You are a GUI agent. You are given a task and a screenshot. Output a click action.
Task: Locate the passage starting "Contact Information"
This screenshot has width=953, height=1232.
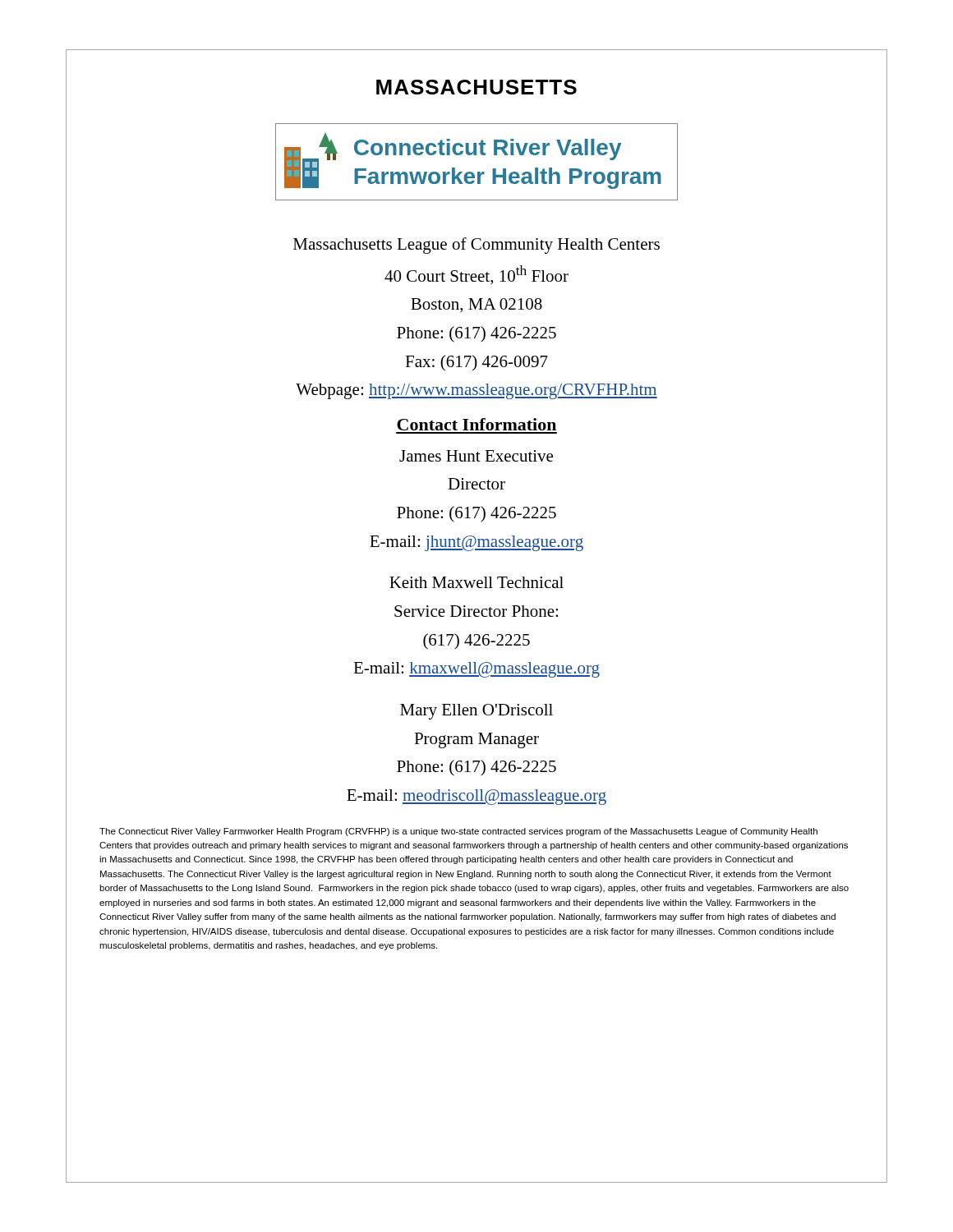pos(476,424)
